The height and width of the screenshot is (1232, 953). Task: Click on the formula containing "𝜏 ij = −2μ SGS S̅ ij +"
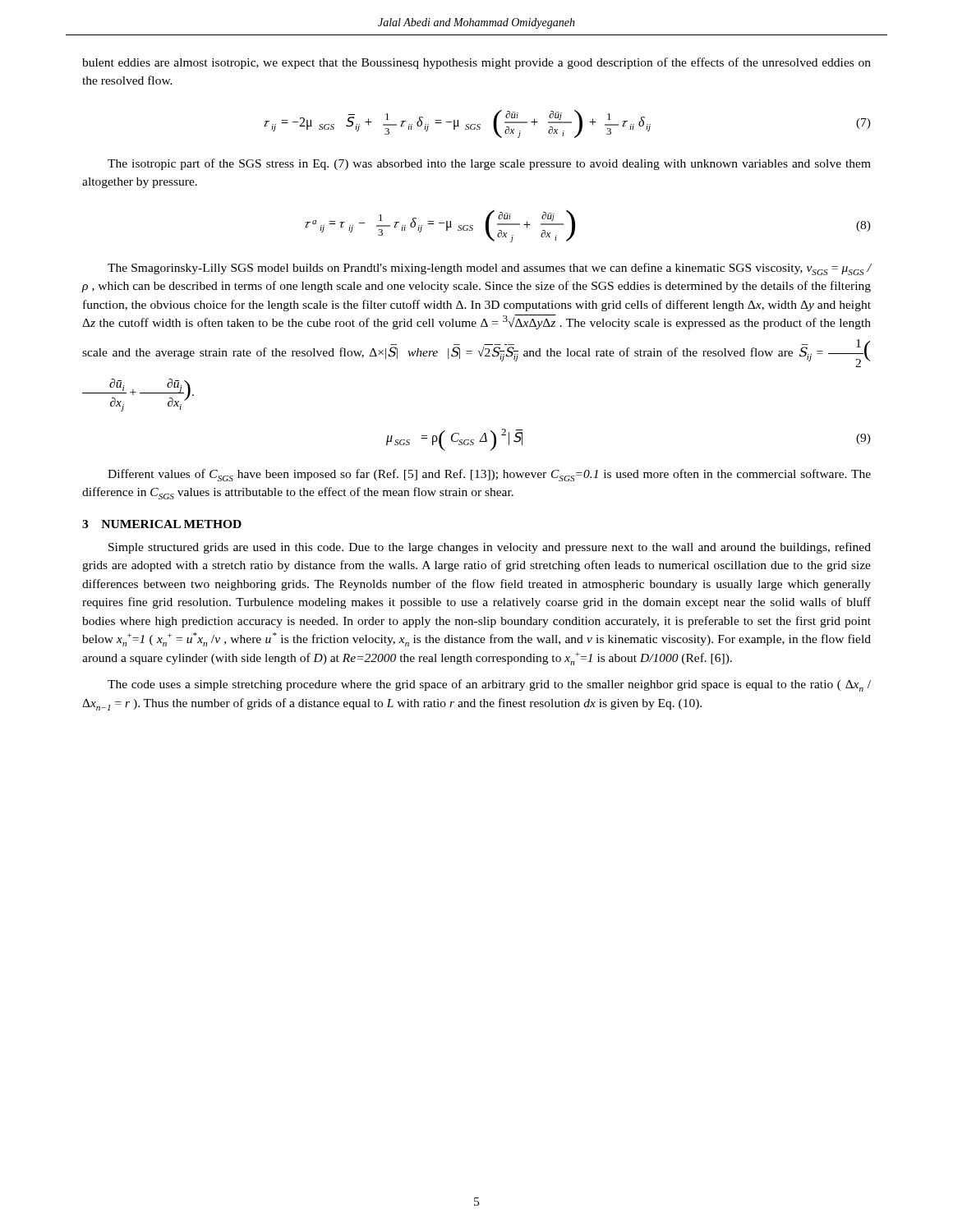tap(567, 122)
